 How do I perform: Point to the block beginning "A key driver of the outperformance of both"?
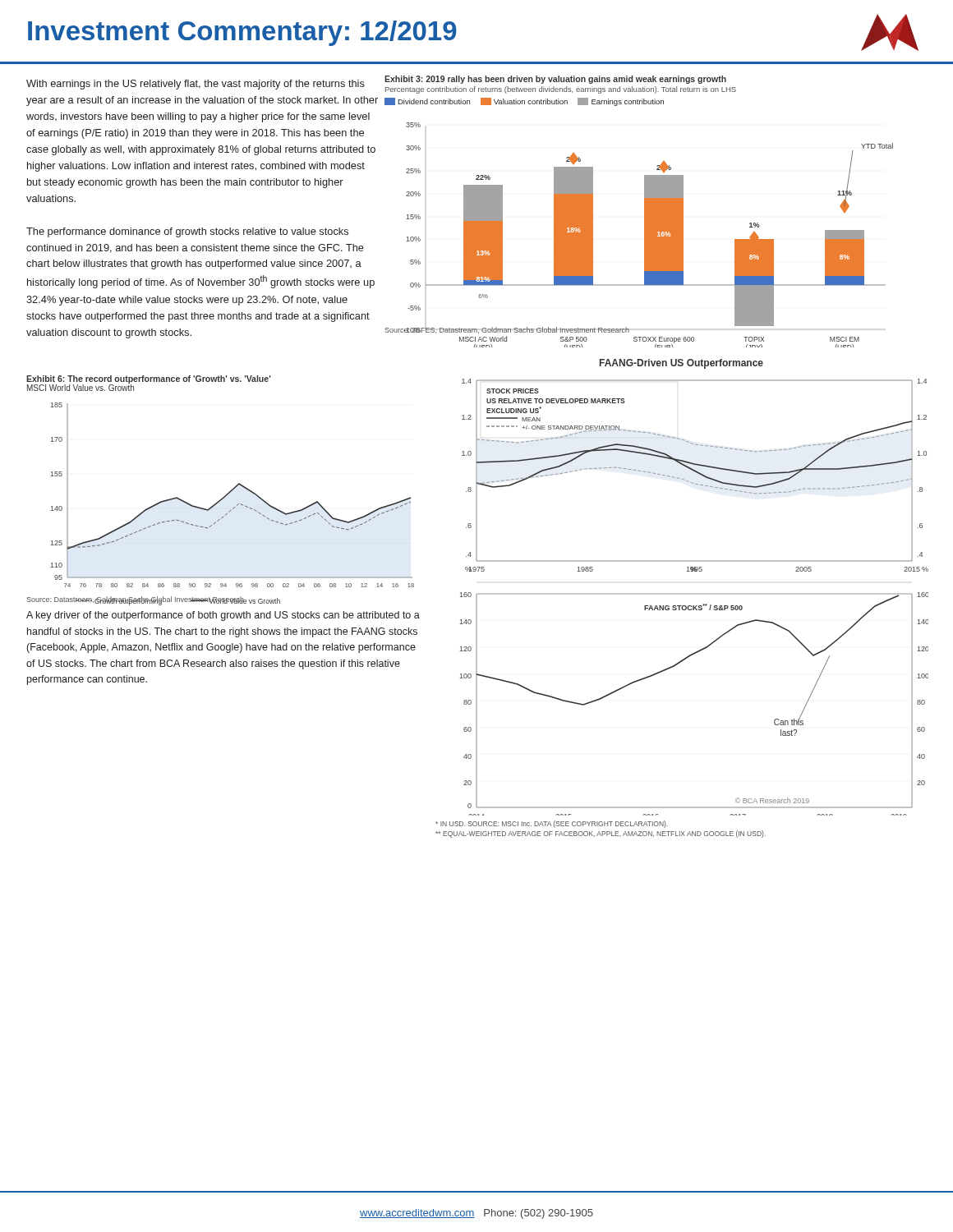tap(223, 647)
